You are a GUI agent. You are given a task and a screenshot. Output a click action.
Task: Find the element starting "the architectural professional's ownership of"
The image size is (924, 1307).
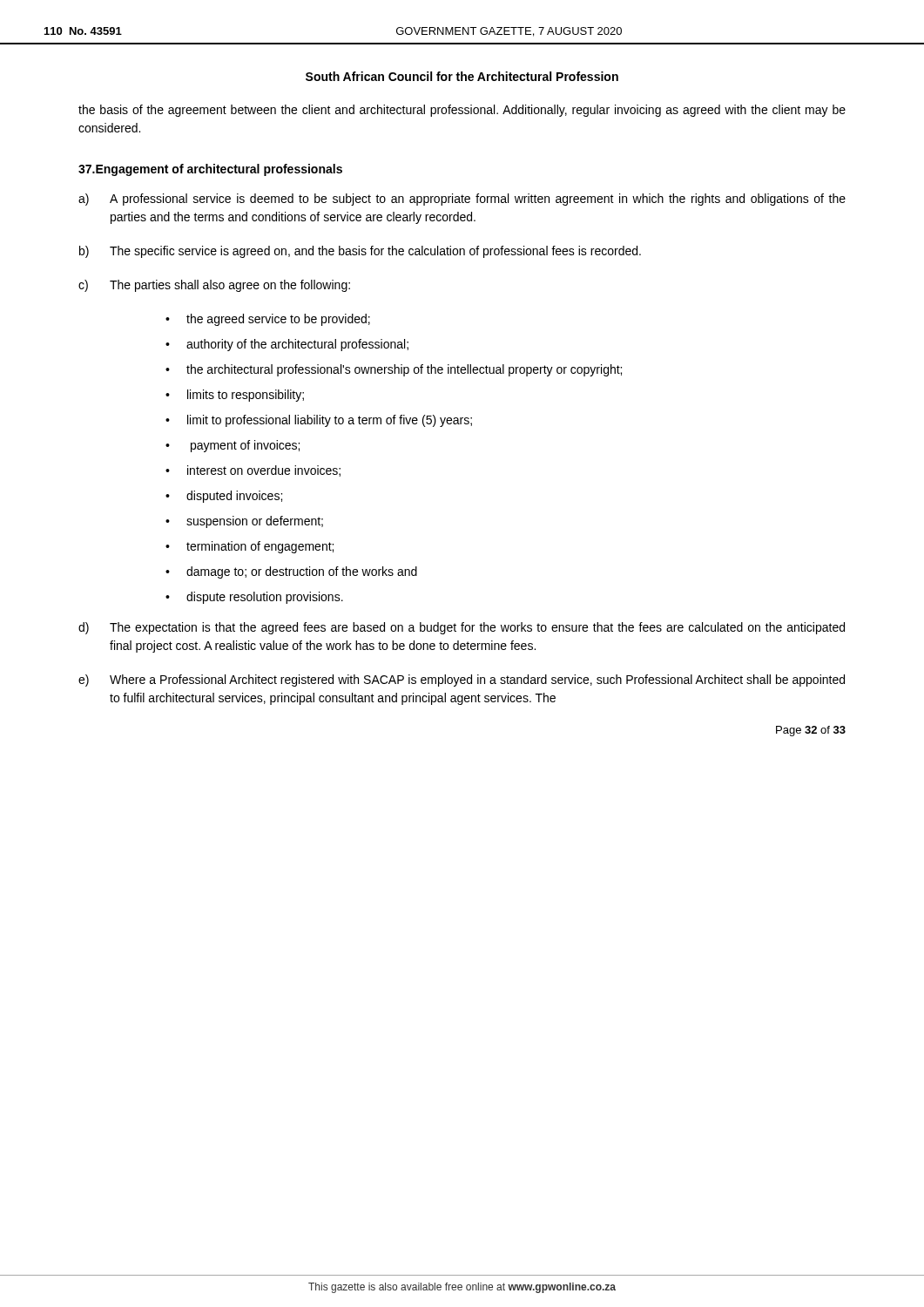point(405,370)
